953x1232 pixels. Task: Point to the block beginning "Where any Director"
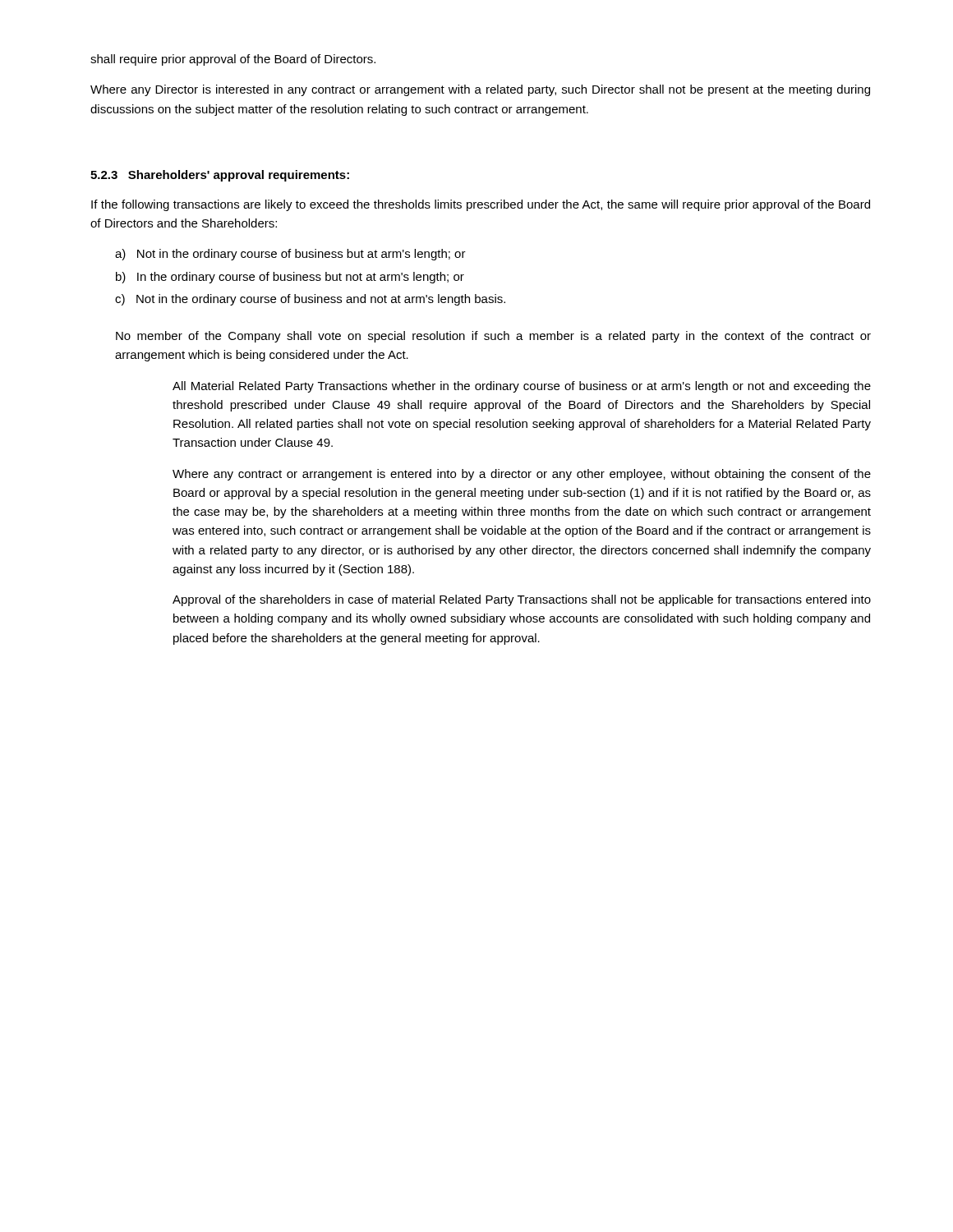coord(481,99)
